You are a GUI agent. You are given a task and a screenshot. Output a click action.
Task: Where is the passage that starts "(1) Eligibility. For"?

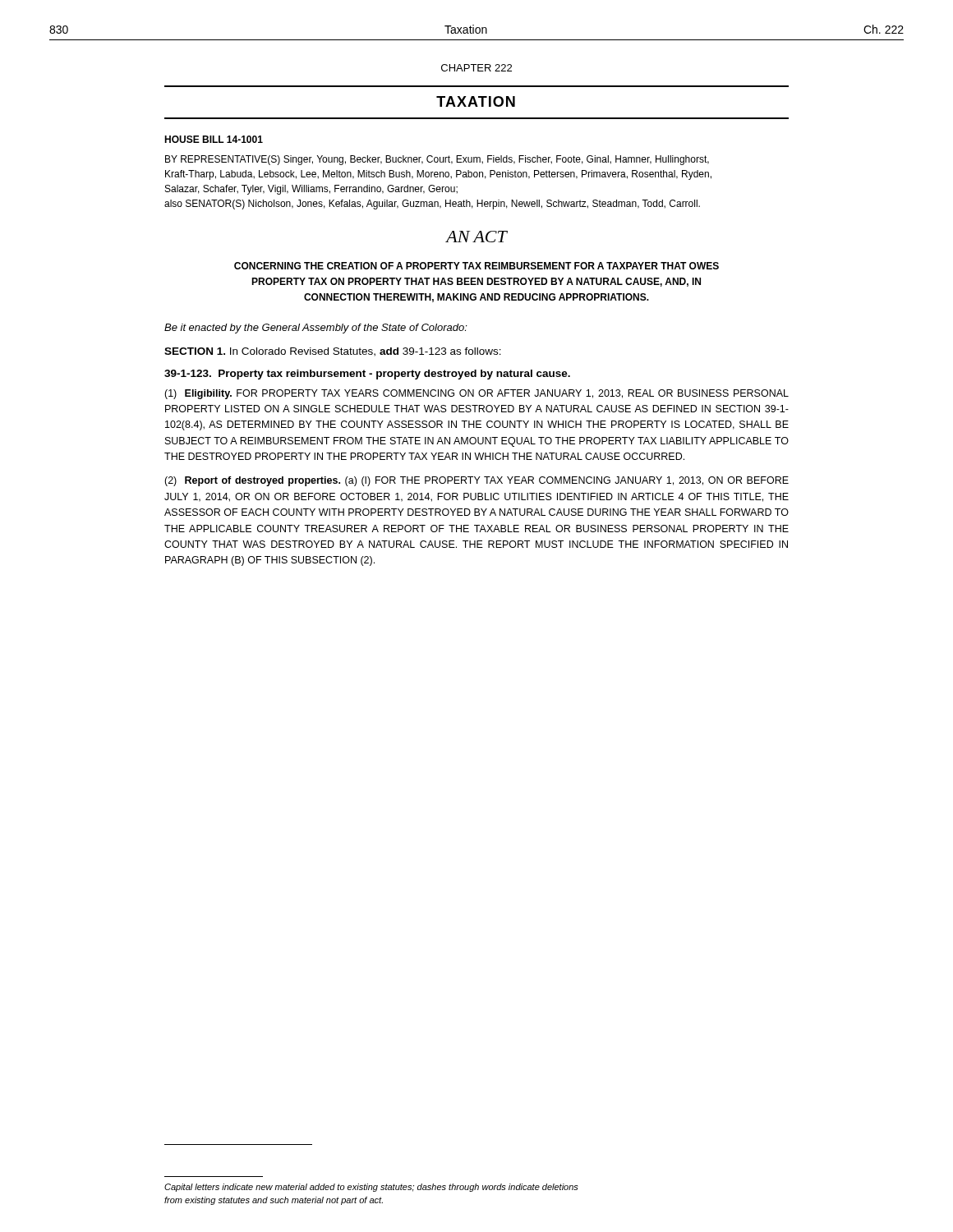point(476,425)
